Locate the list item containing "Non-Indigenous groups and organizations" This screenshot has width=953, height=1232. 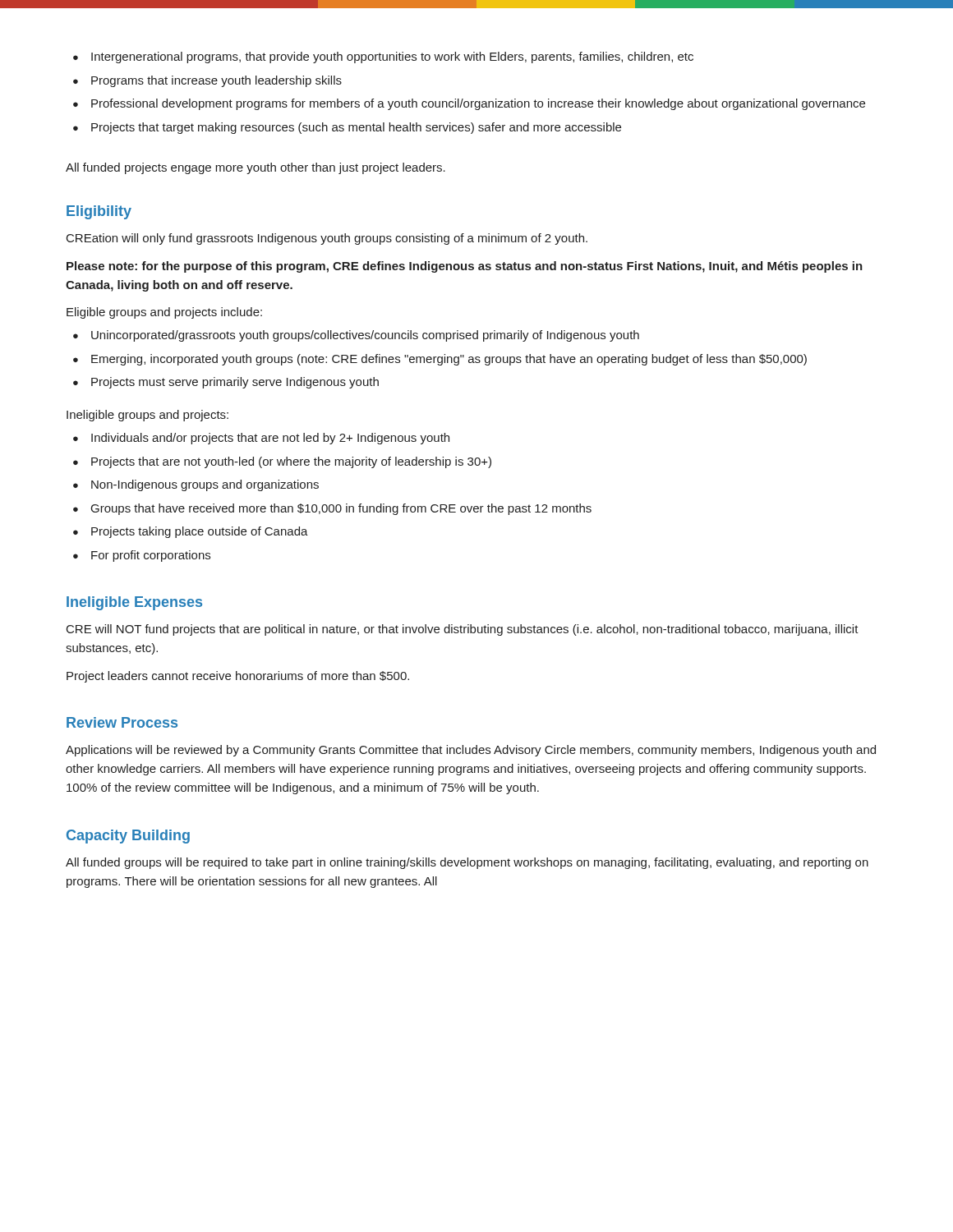(196, 485)
